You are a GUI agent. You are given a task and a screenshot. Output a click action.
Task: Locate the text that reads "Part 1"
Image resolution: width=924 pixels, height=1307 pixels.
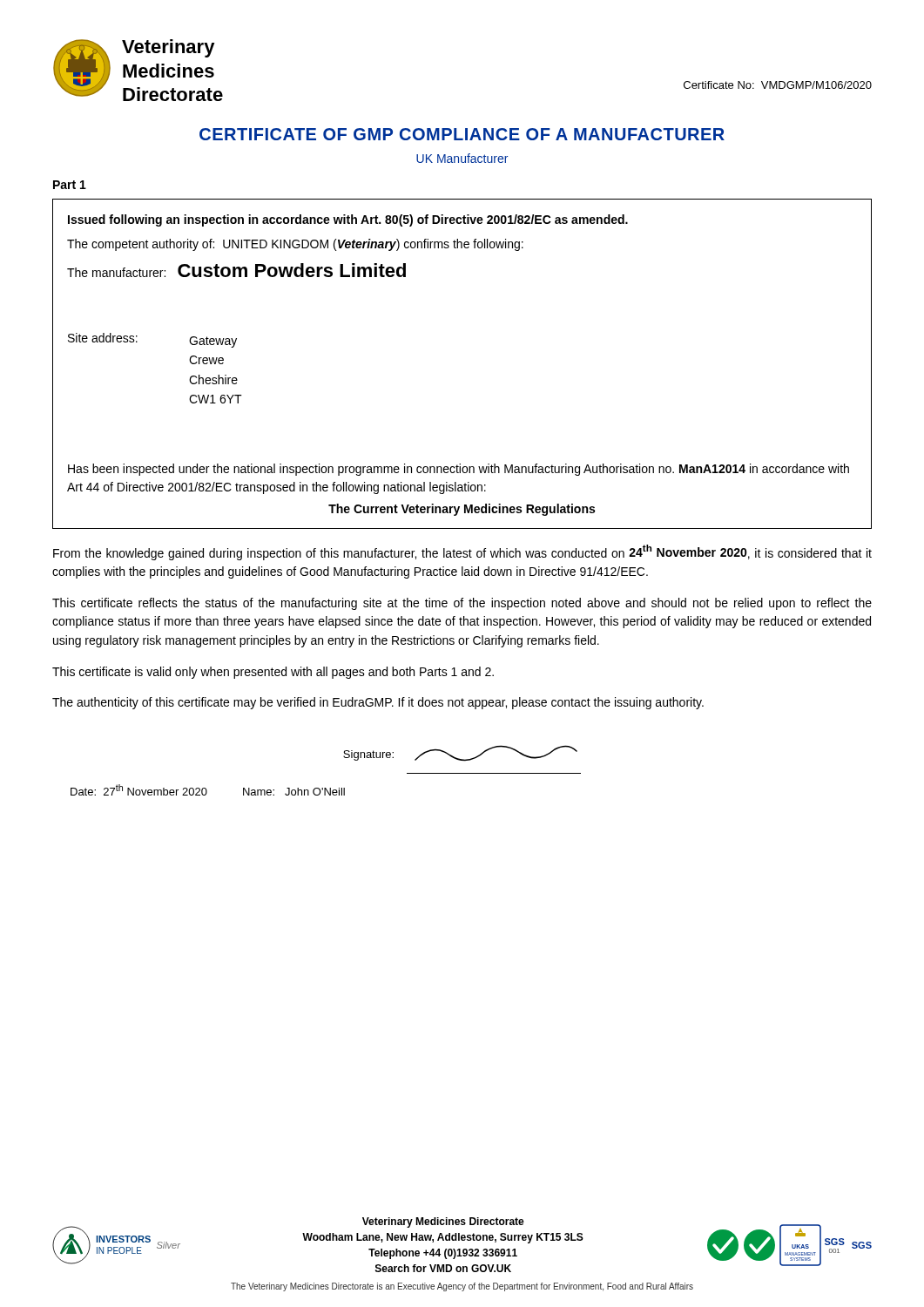[69, 184]
